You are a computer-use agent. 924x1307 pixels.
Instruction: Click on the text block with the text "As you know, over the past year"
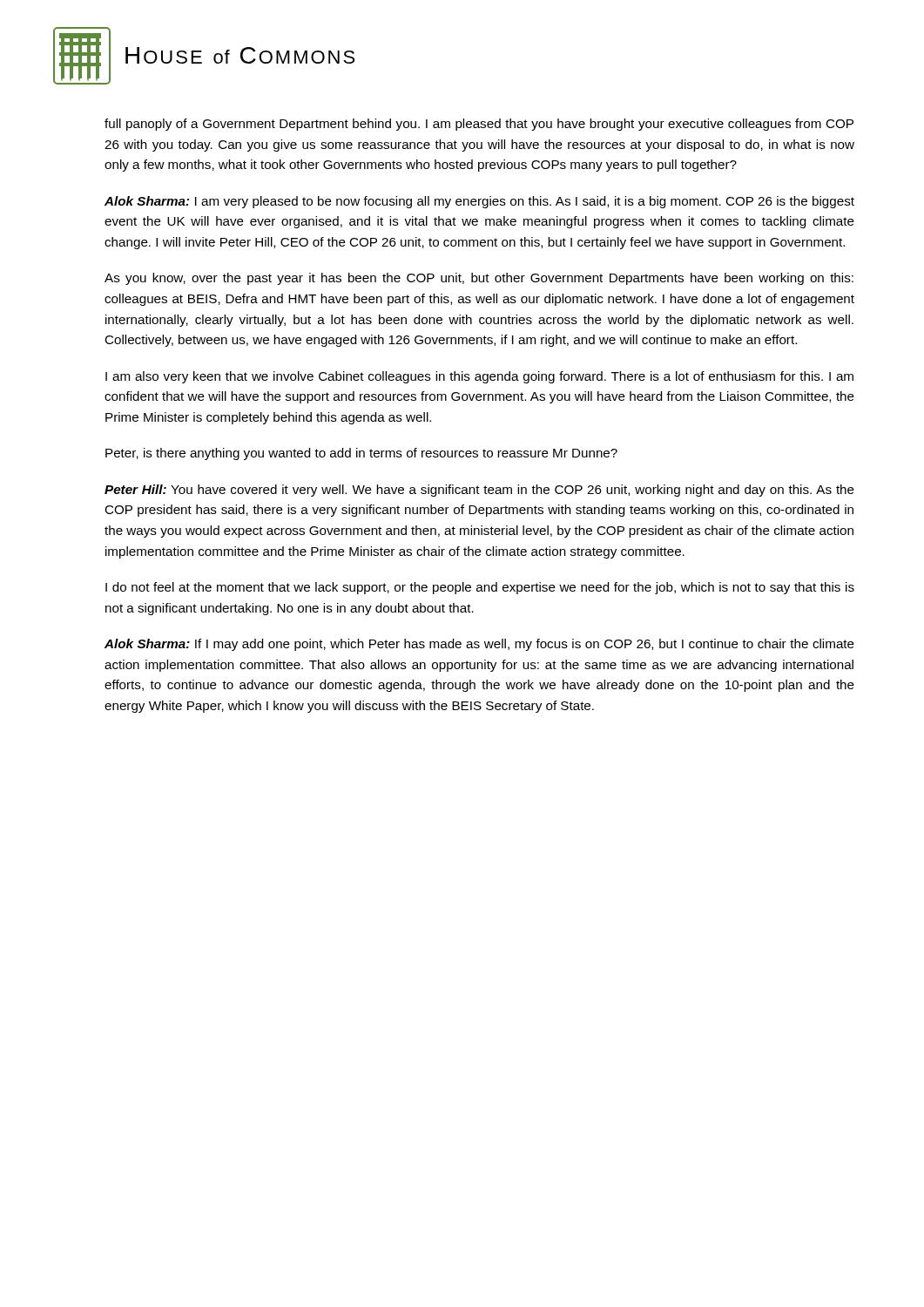tap(479, 309)
